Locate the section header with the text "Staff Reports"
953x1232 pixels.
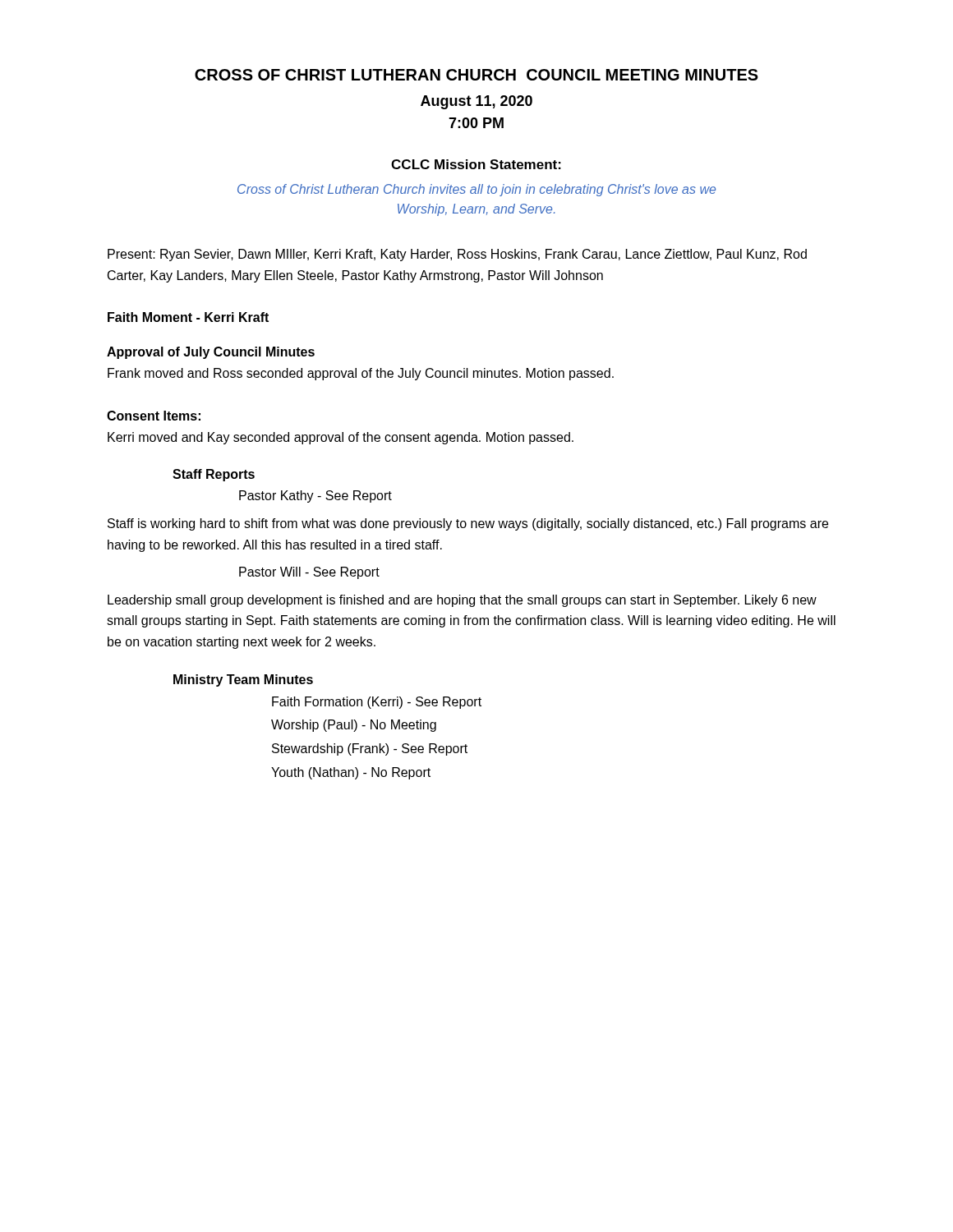[214, 475]
